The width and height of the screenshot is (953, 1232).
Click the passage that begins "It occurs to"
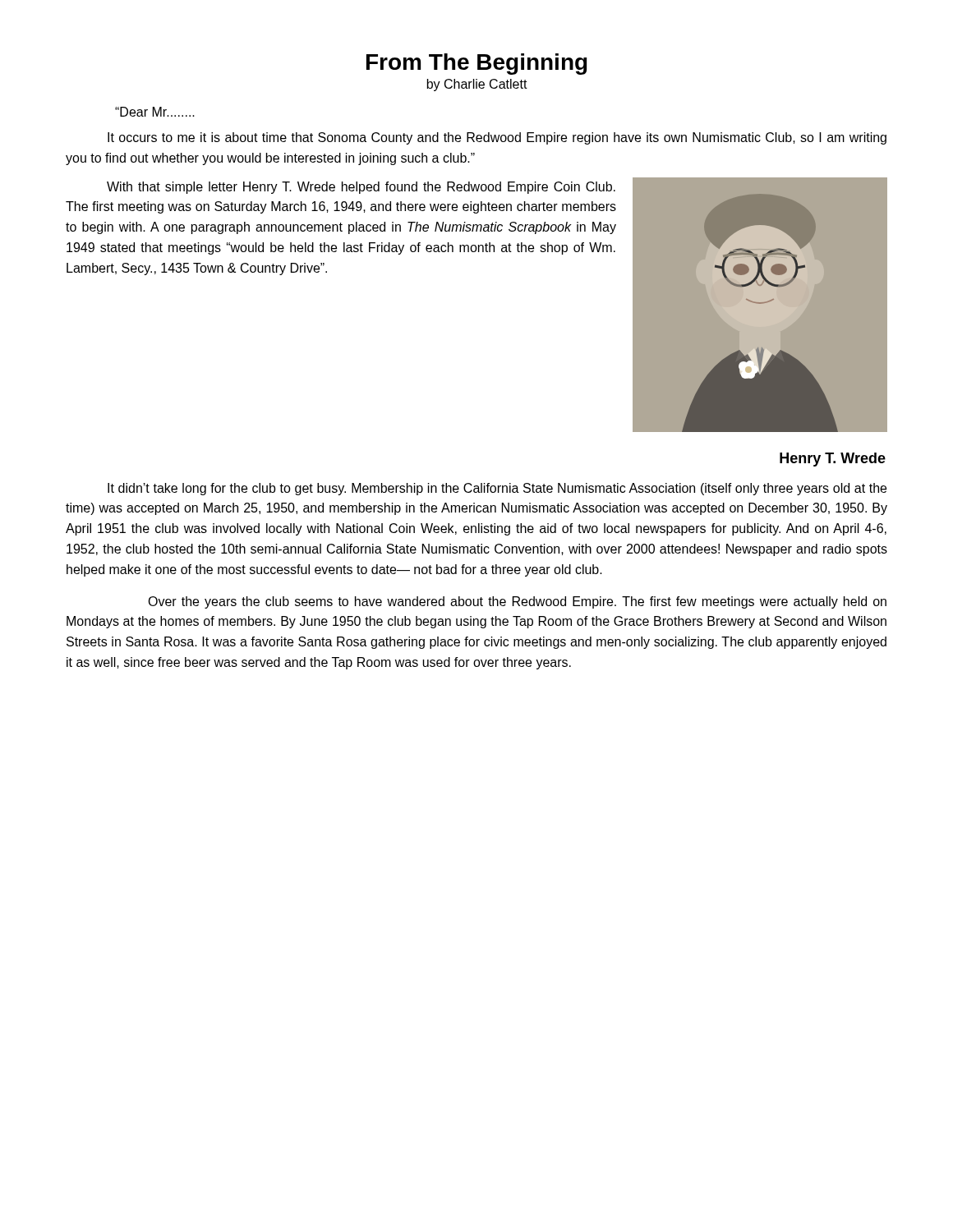coord(476,148)
